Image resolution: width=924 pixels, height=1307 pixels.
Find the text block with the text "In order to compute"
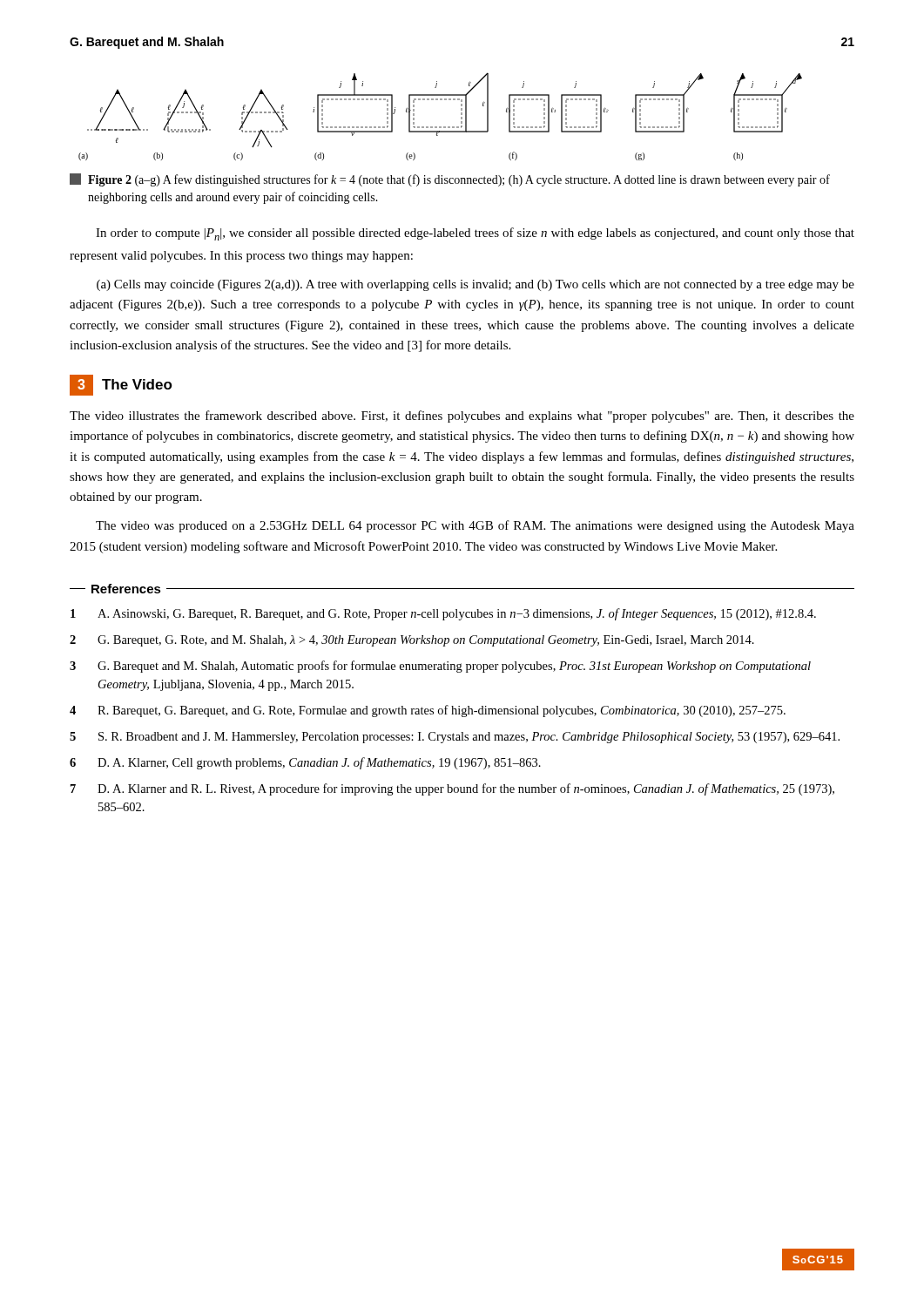click(x=462, y=244)
